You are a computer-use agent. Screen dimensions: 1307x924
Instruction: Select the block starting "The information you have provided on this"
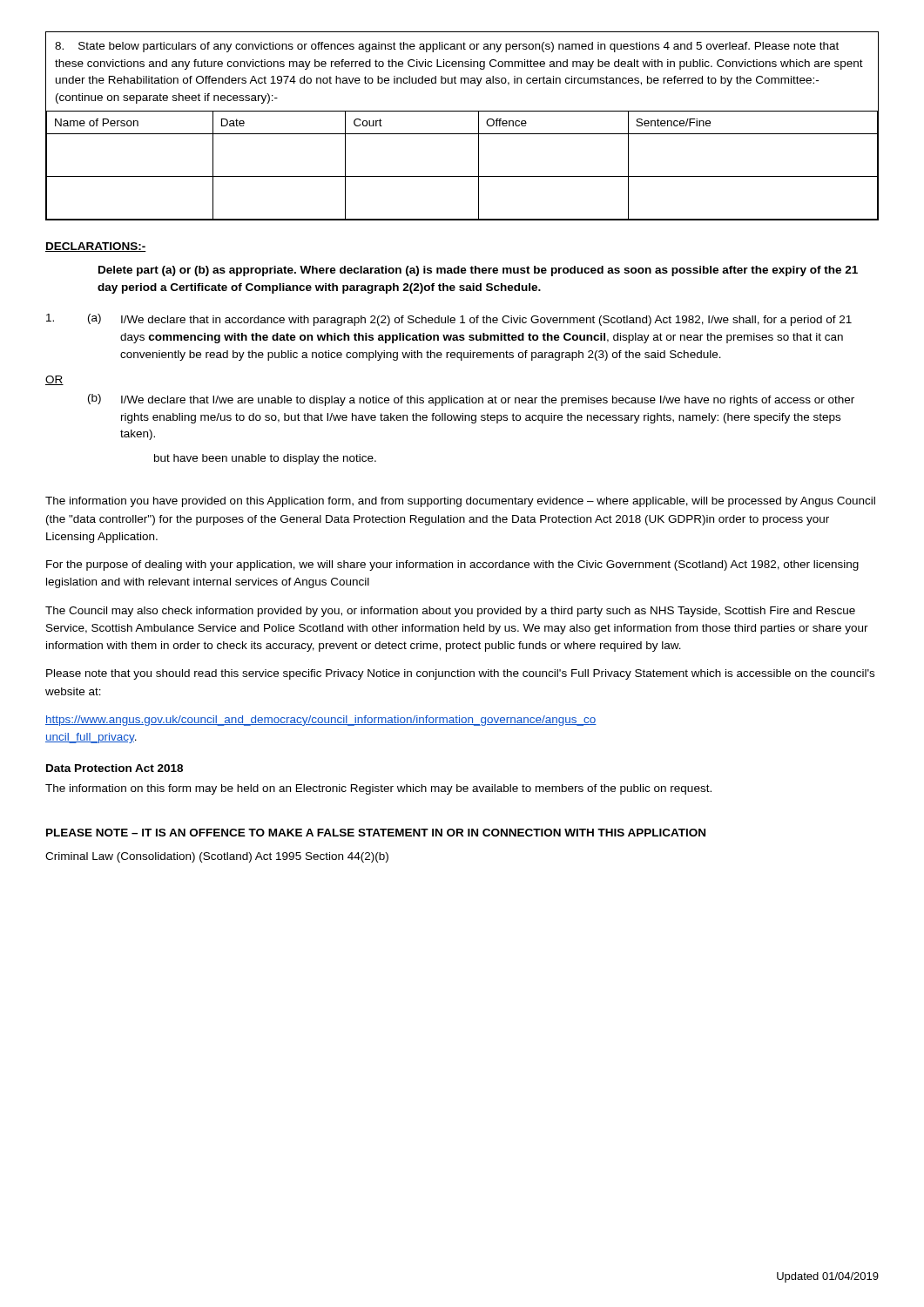pyautogui.click(x=461, y=518)
